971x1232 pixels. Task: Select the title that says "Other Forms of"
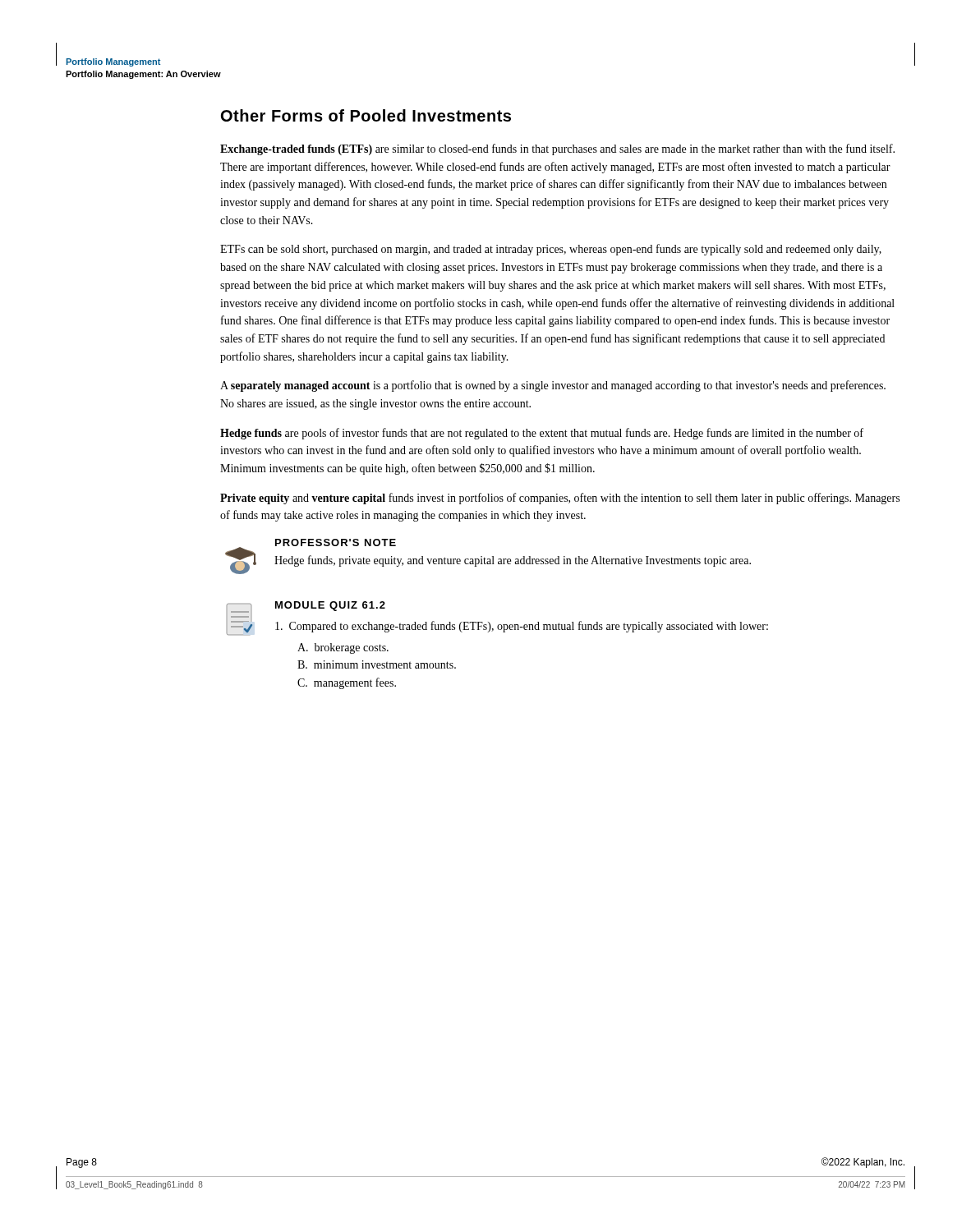tap(366, 116)
